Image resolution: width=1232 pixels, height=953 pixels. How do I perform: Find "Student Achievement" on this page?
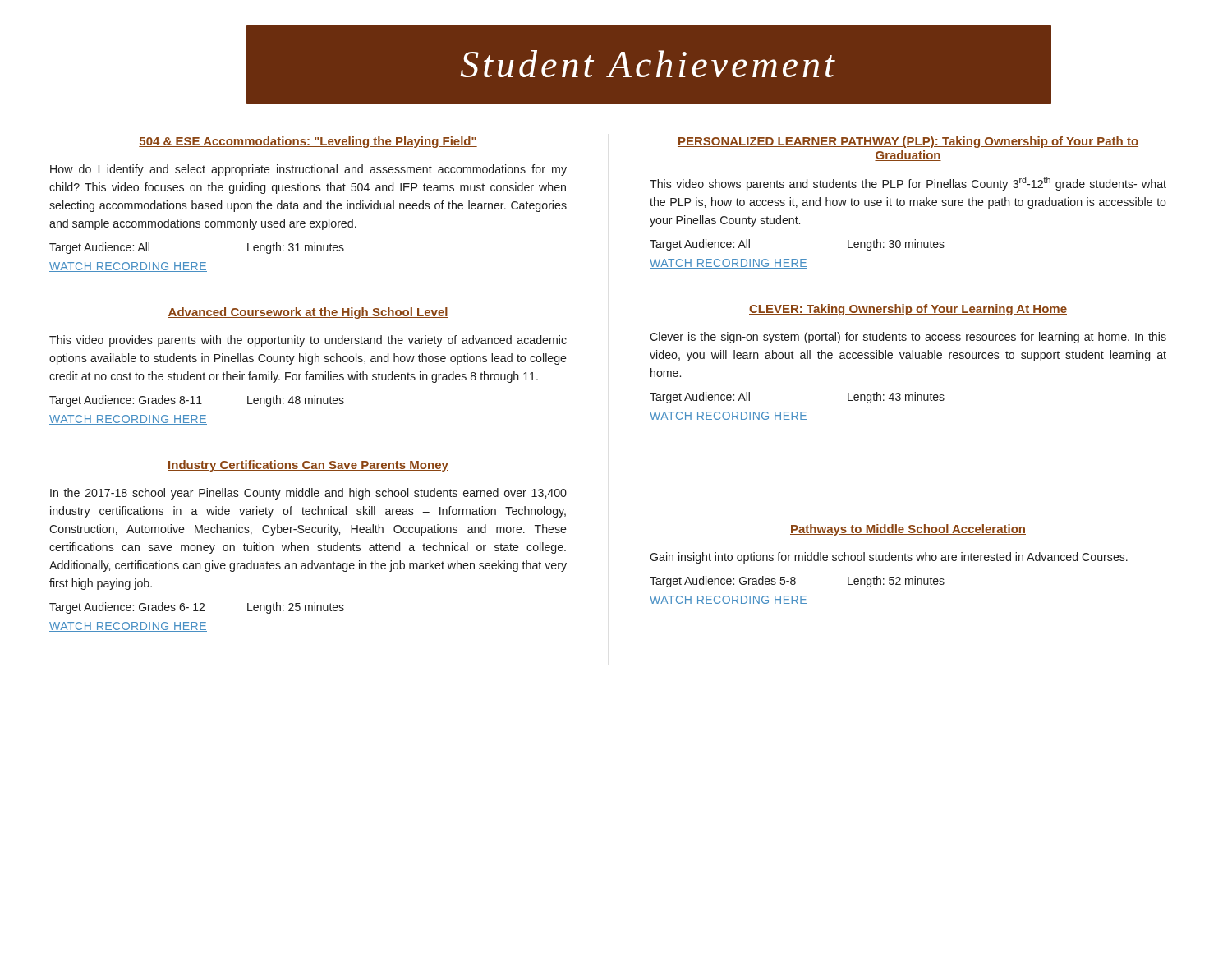tap(616, 65)
